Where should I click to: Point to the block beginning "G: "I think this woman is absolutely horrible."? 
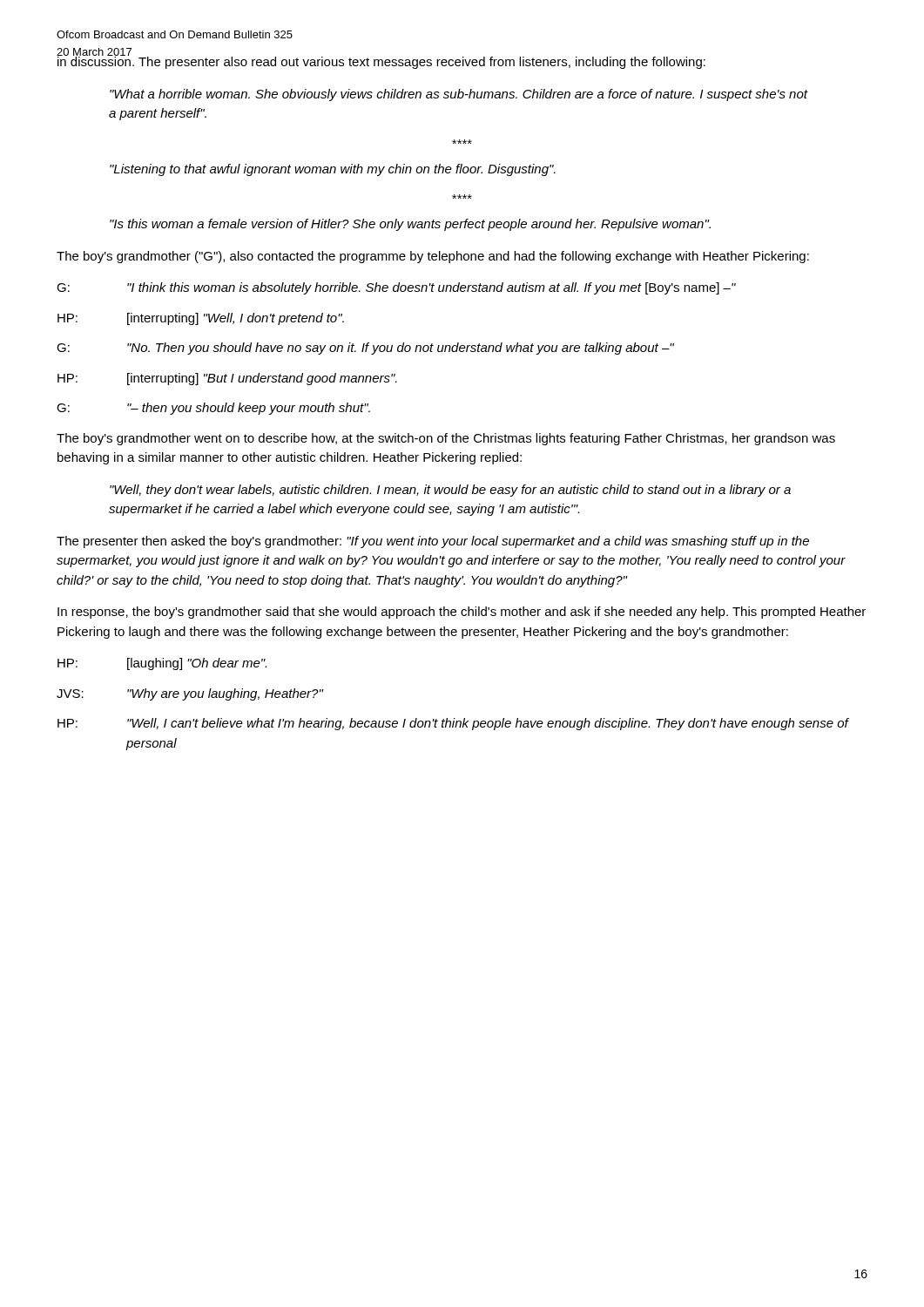(462, 288)
